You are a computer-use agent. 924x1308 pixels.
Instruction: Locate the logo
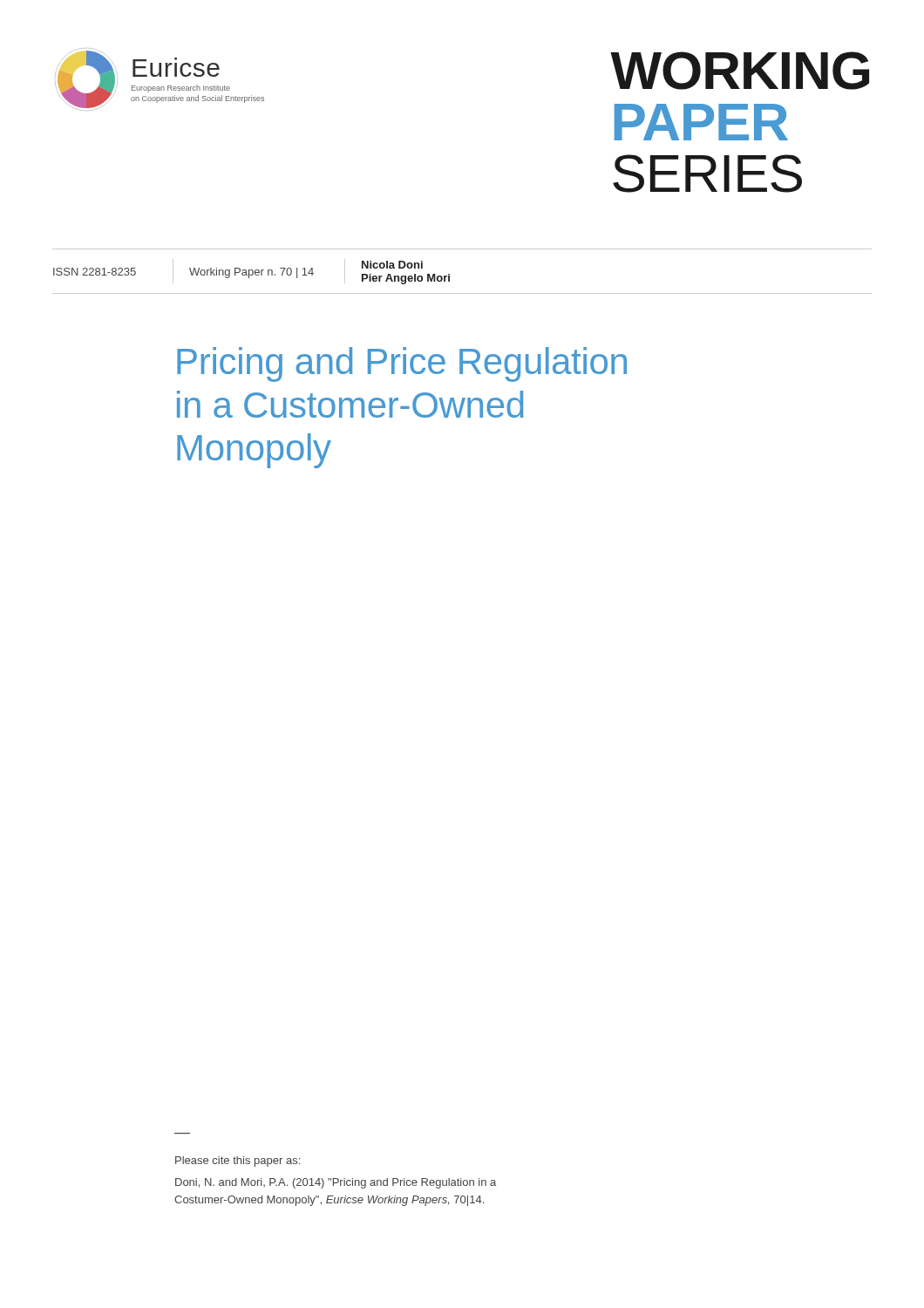point(158,79)
